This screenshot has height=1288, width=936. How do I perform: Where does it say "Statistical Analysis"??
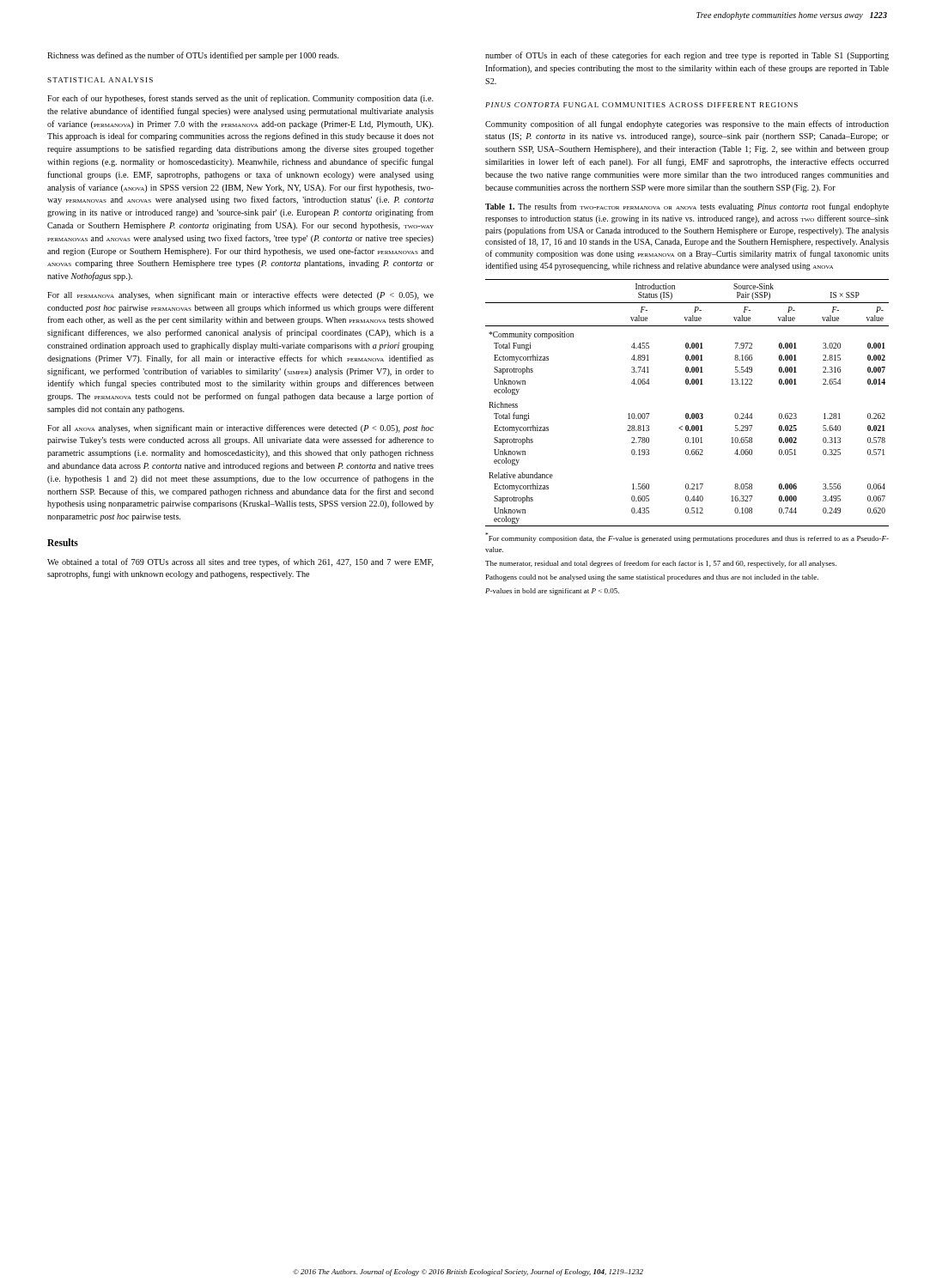tap(100, 80)
